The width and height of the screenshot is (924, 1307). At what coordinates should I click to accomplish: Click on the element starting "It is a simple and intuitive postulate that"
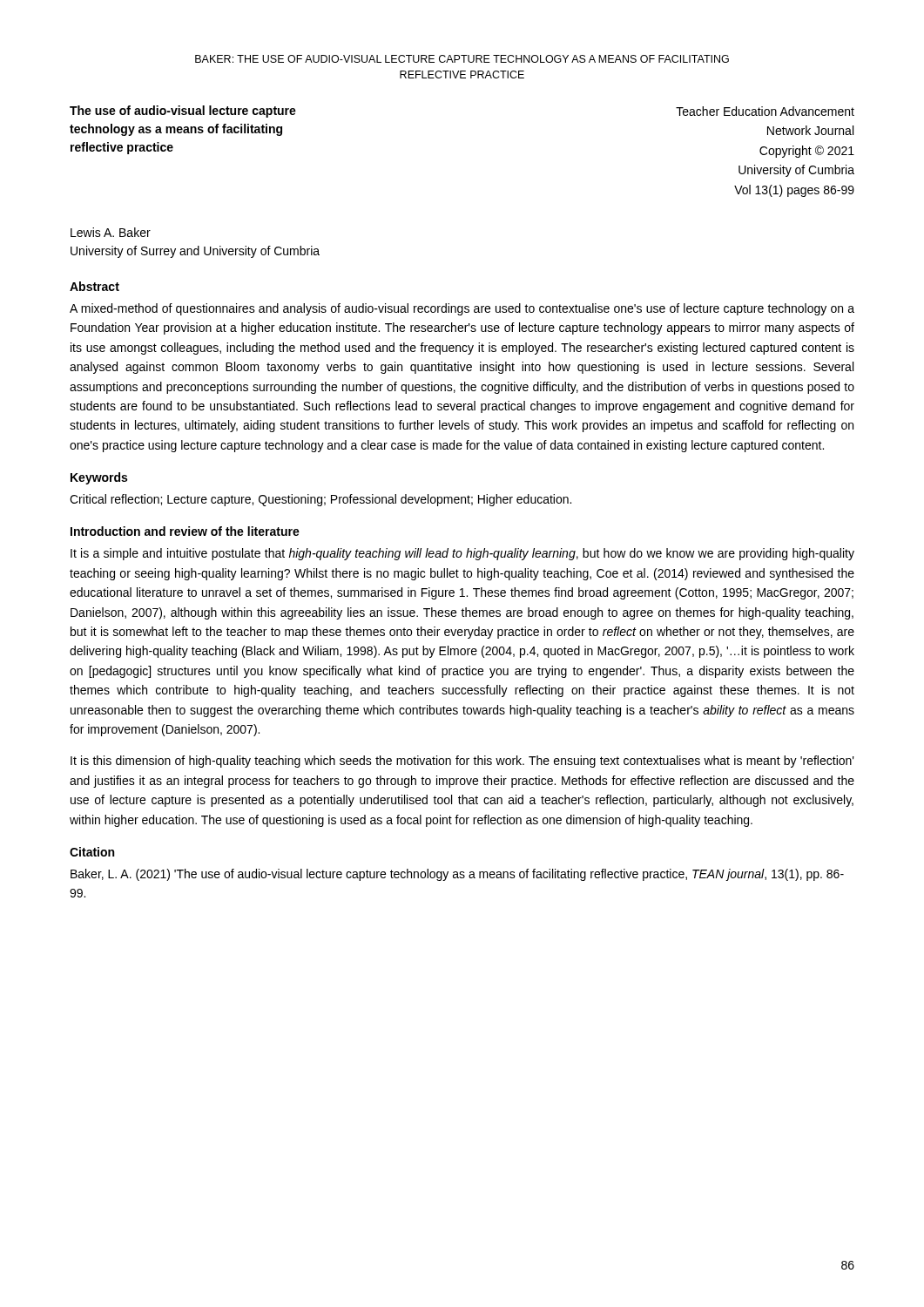[x=462, y=641]
